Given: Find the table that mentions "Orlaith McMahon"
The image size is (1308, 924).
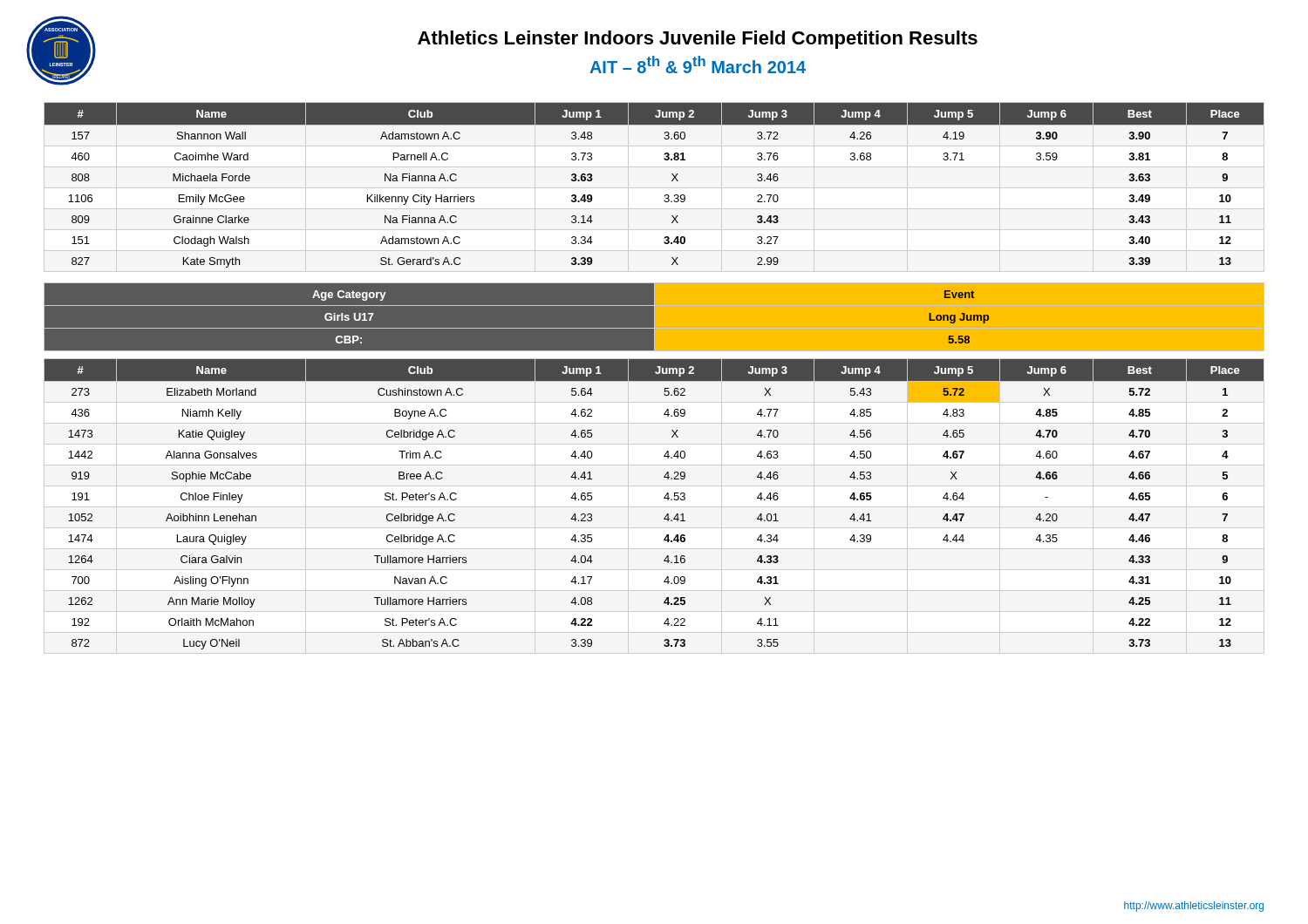Looking at the screenshot, I should pyautogui.click(x=654, y=506).
